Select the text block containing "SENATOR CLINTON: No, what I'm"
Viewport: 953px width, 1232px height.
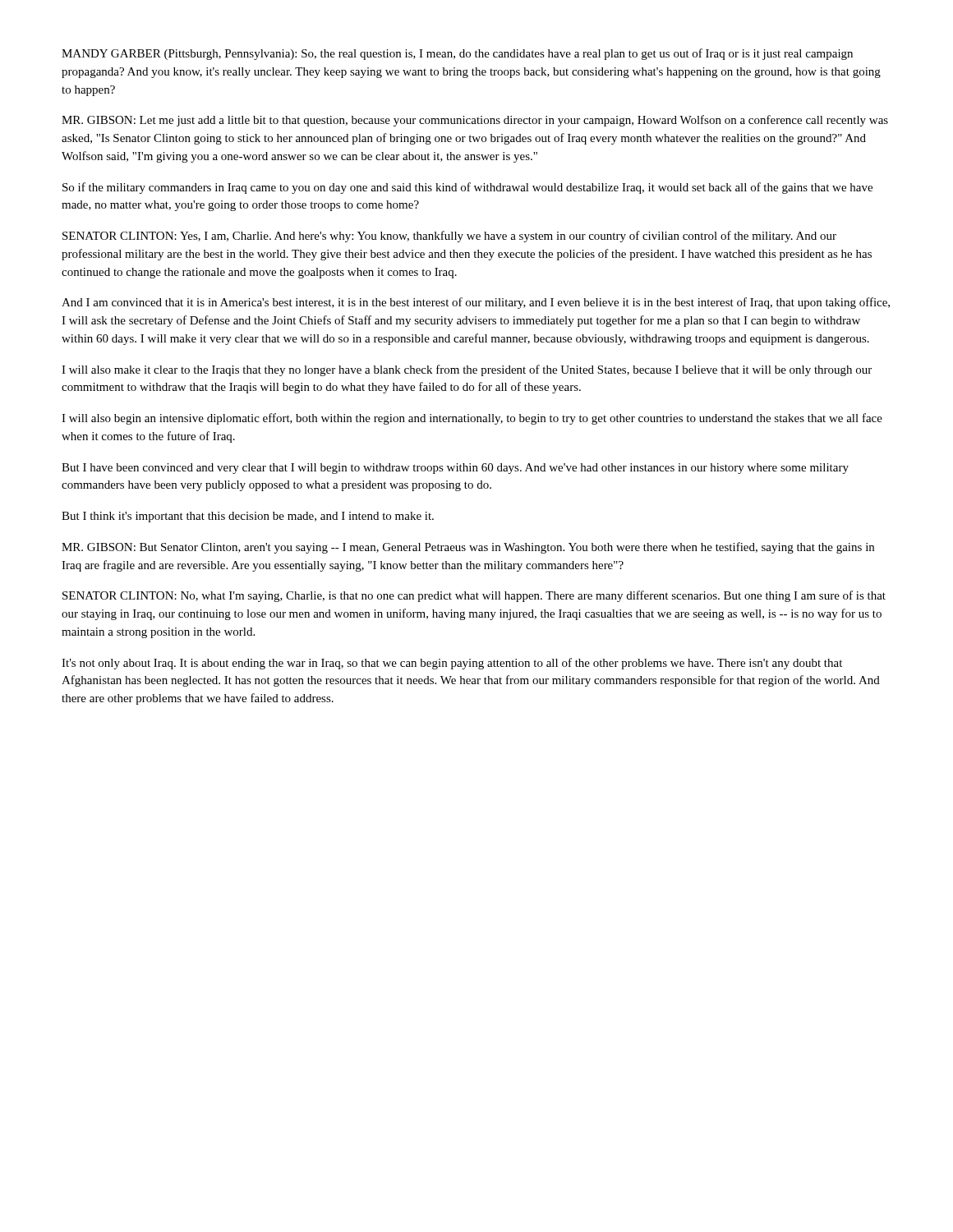click(474, 614)
